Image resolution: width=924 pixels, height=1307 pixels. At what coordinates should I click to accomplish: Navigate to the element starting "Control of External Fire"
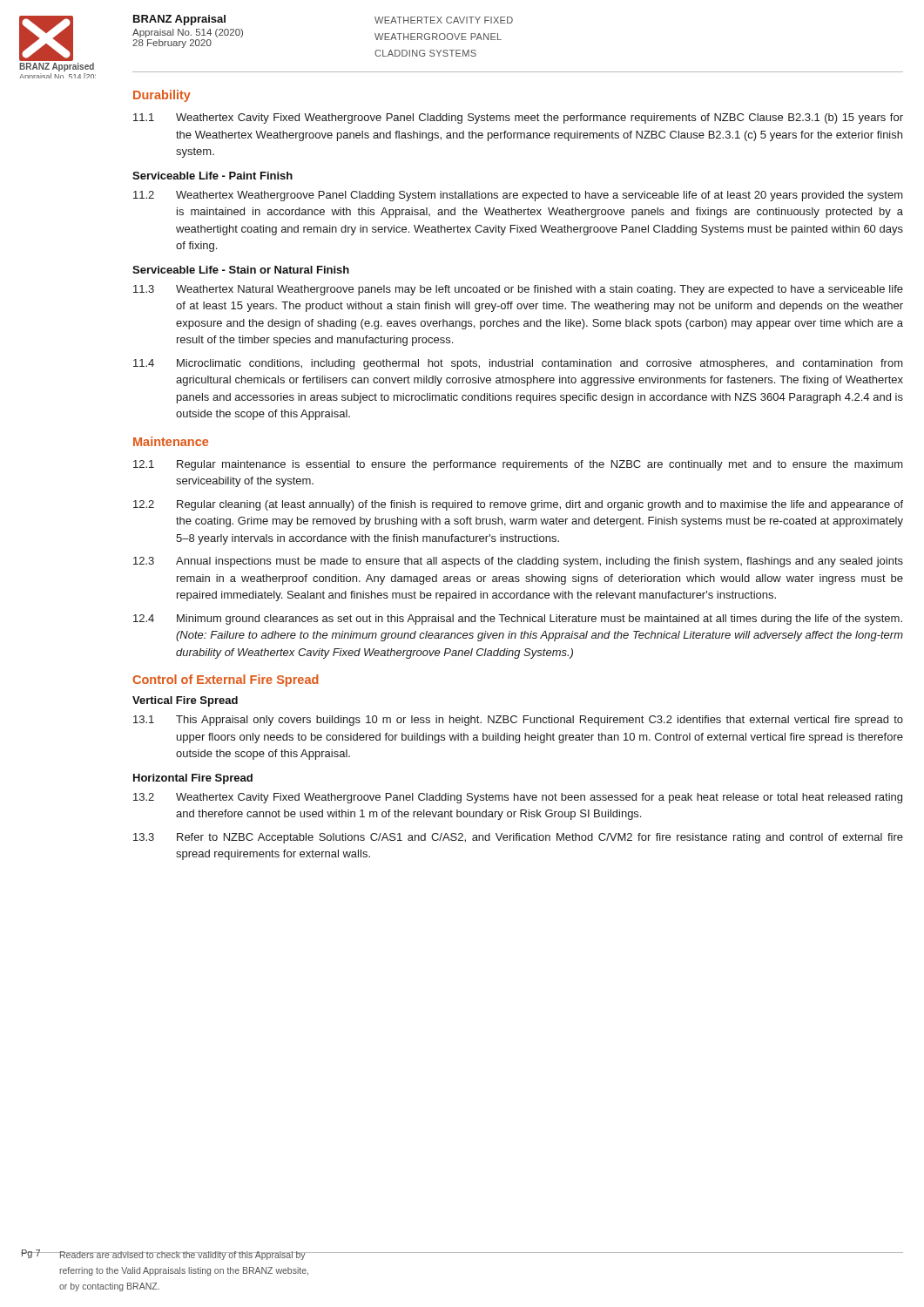click(x=226, y=680)
